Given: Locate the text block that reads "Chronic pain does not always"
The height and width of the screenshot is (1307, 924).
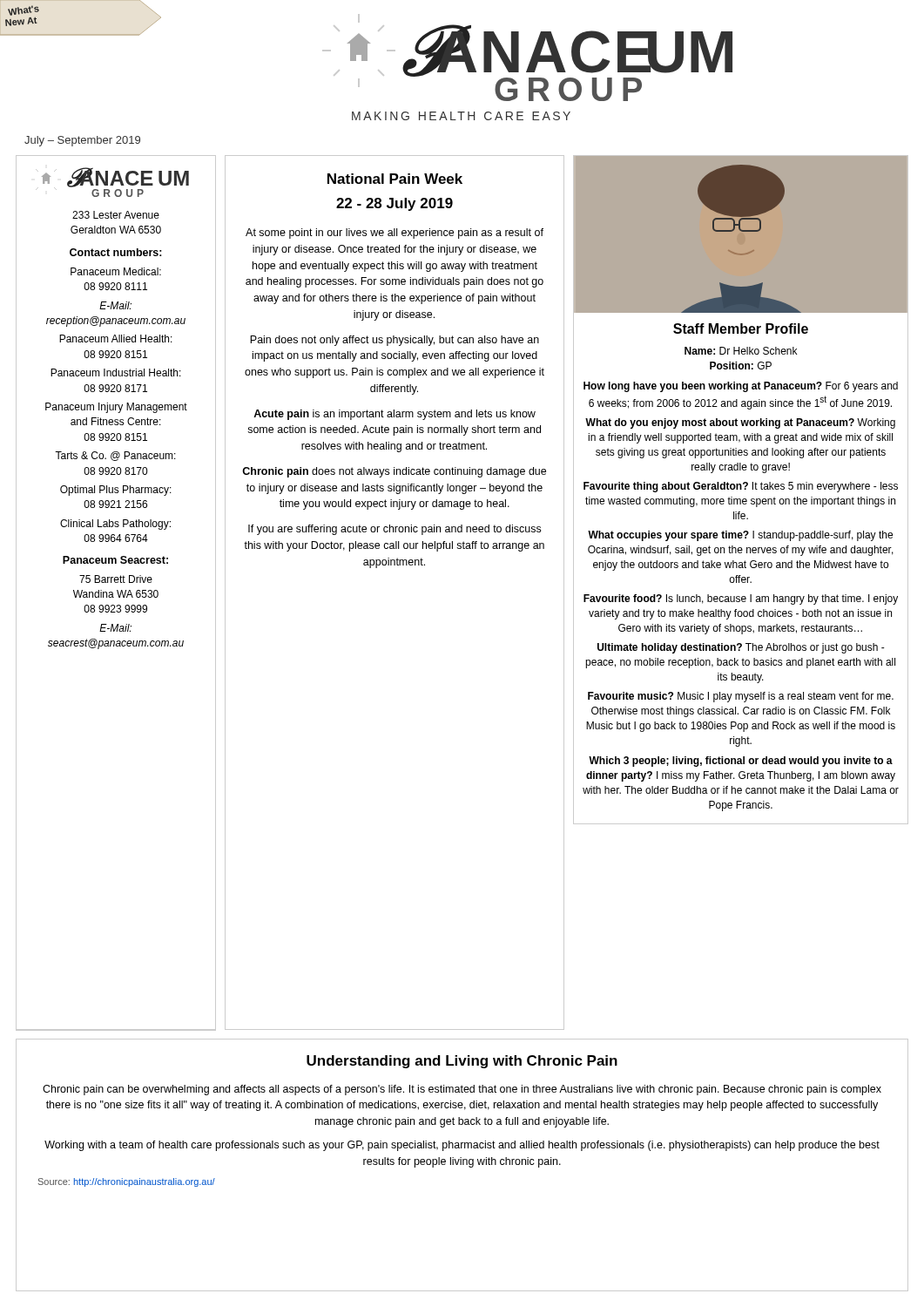Looking at the screenshot, I should 395,488.
